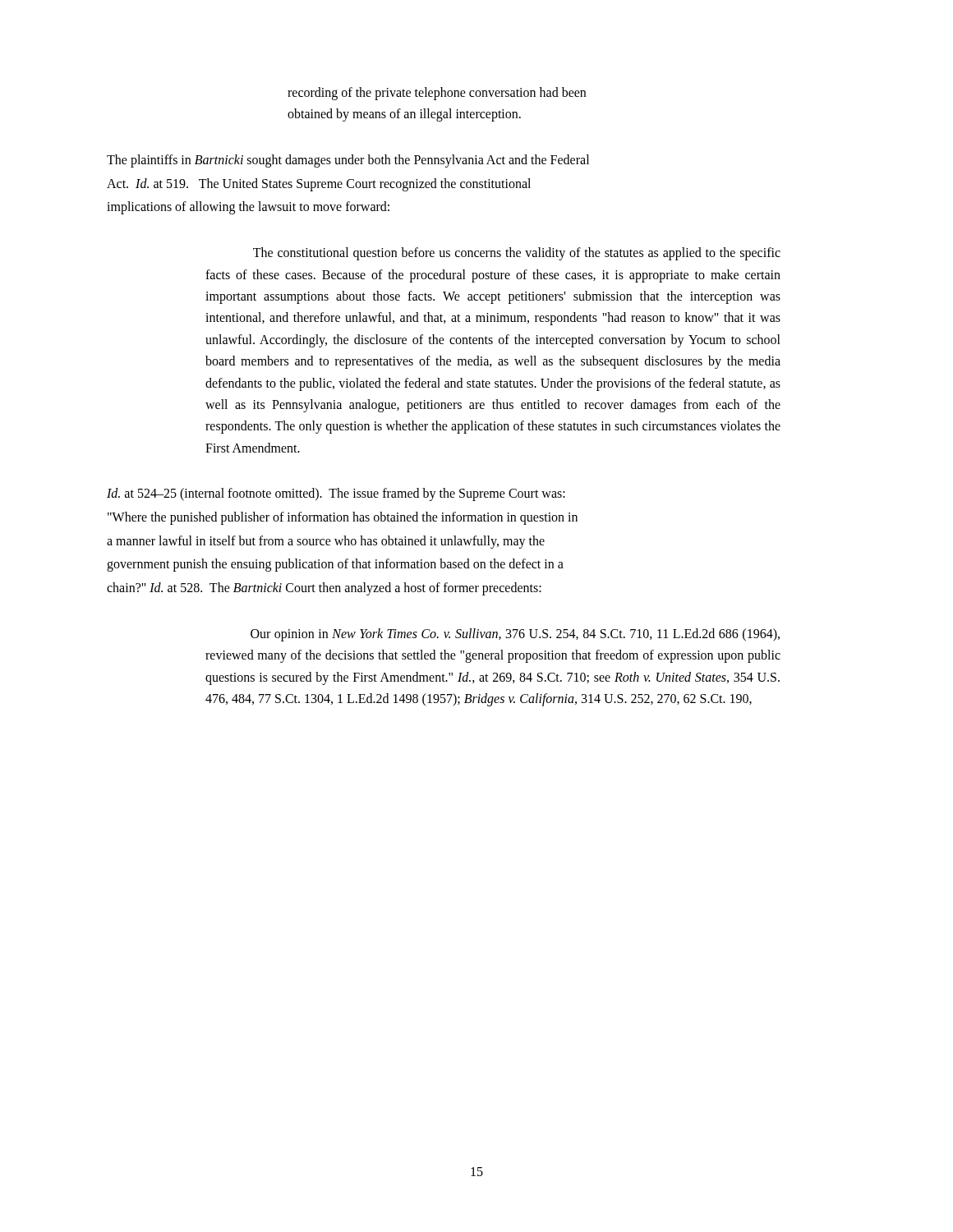Image resolution: width=953 pixels, height=1232 pixels.
Task: Point to the text block starting "government punish the ensuing publication of"
Action: pos(335,564)
